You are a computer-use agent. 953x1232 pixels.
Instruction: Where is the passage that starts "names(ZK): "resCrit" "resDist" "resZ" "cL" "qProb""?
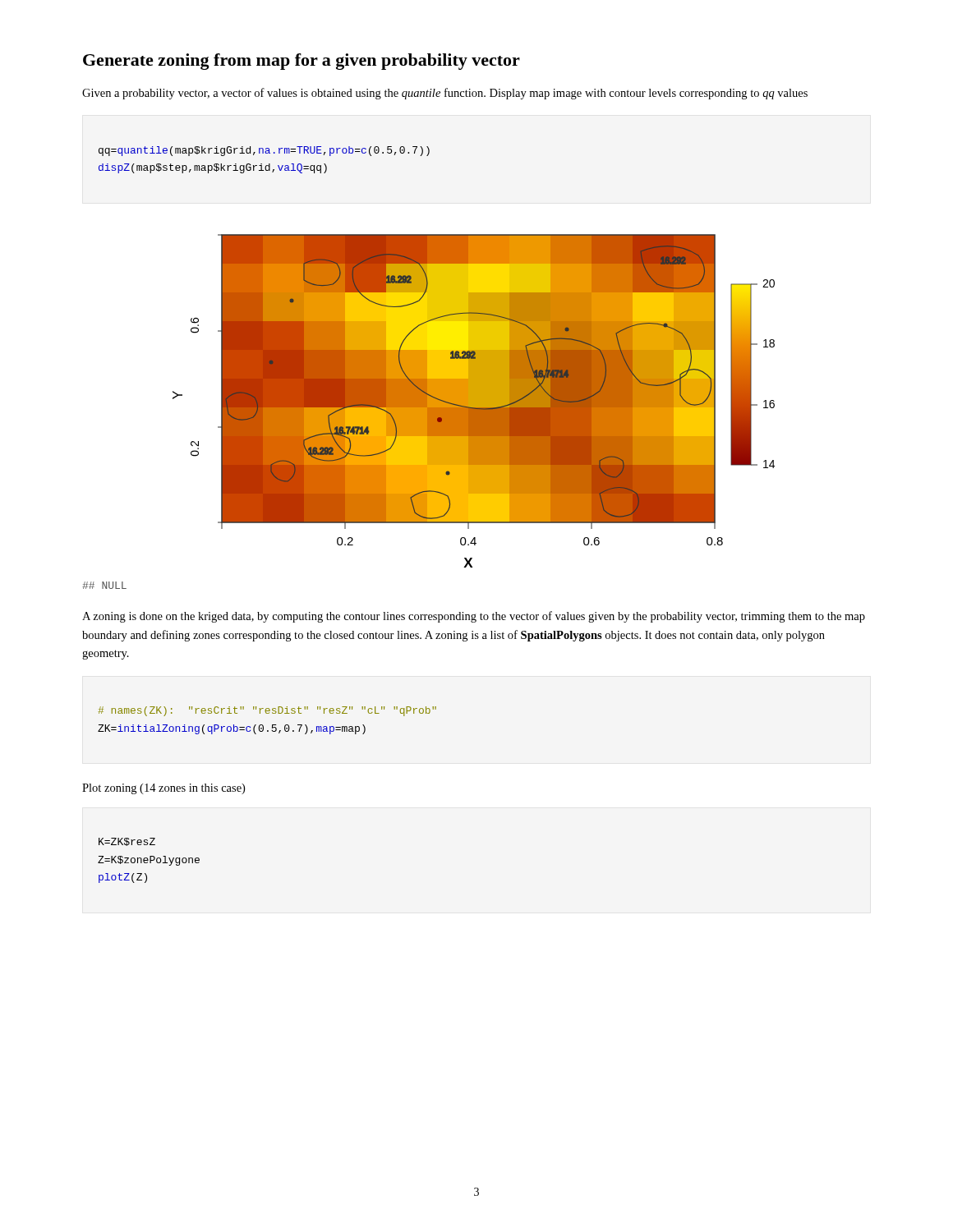(x=268, y=728)
